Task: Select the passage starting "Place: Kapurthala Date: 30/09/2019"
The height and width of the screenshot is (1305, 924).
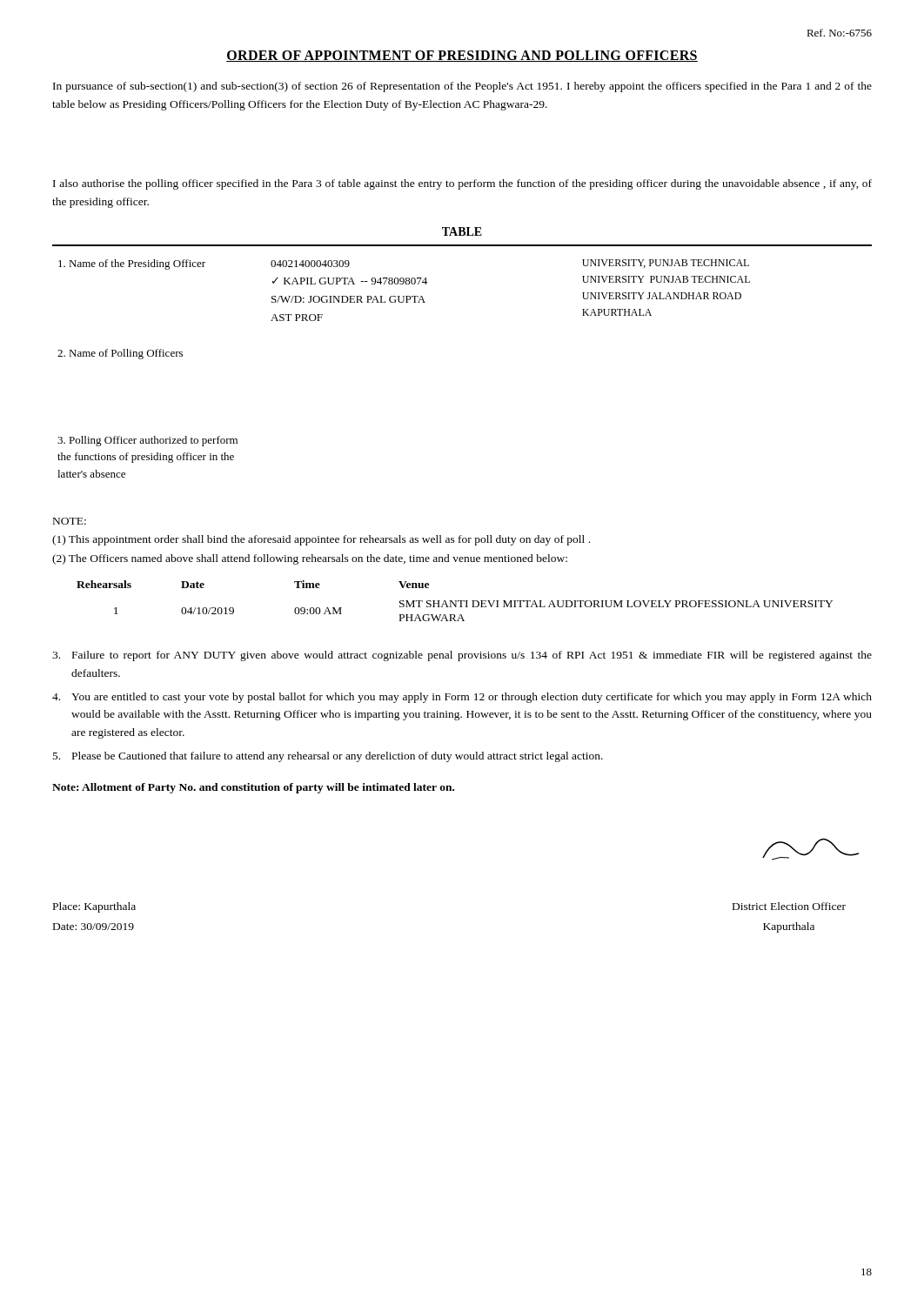Action: [x=94, y=916]
